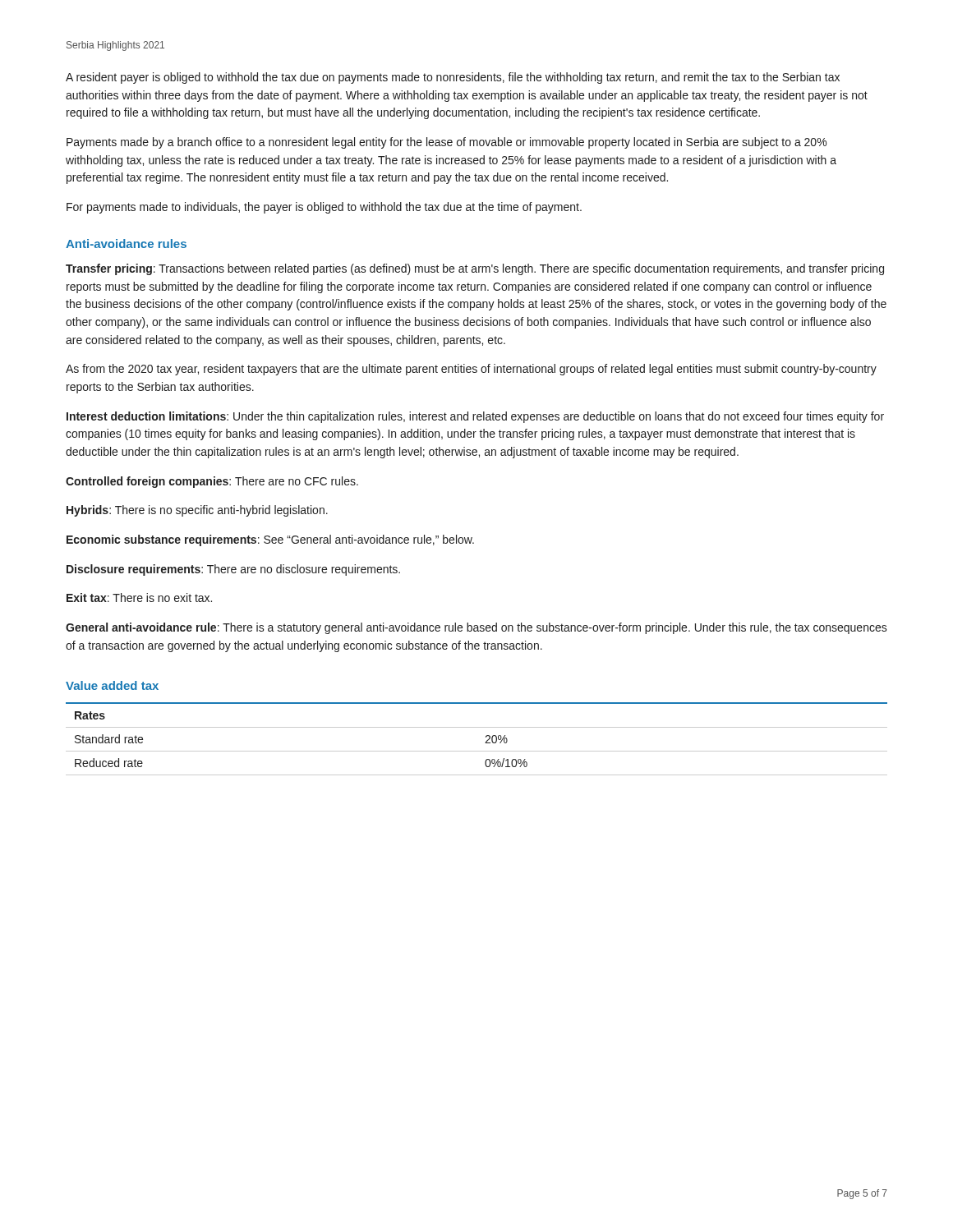This screenshot has height=1232, width=953.
Task: Point to the element starting "General anti-avoidance rule: There is a statutory"
Action: (x=476, y=637)
